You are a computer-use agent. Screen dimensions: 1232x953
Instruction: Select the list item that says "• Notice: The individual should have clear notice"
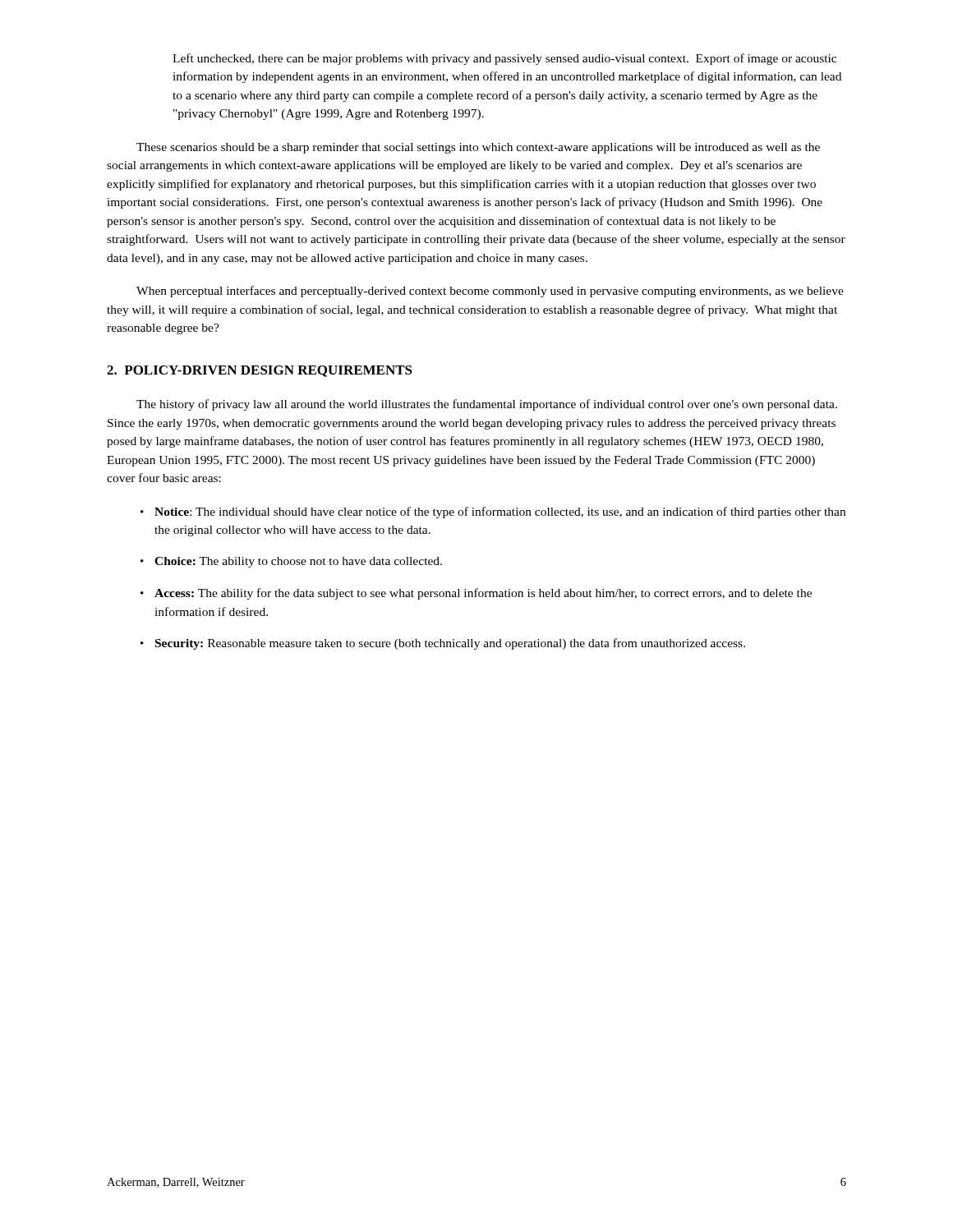click(493, 521)
